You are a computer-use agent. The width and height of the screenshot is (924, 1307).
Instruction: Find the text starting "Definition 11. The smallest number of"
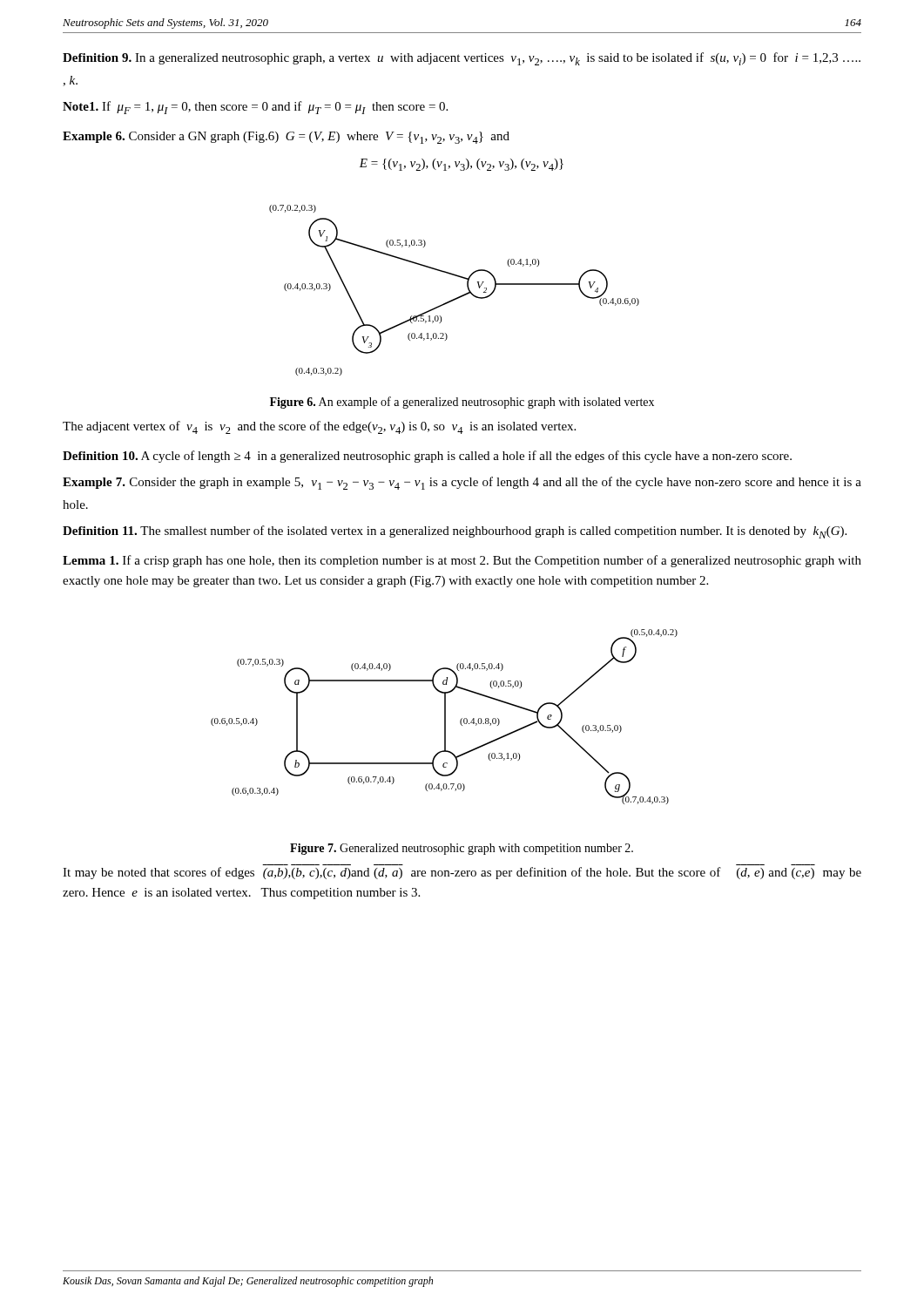click(455, 533)
